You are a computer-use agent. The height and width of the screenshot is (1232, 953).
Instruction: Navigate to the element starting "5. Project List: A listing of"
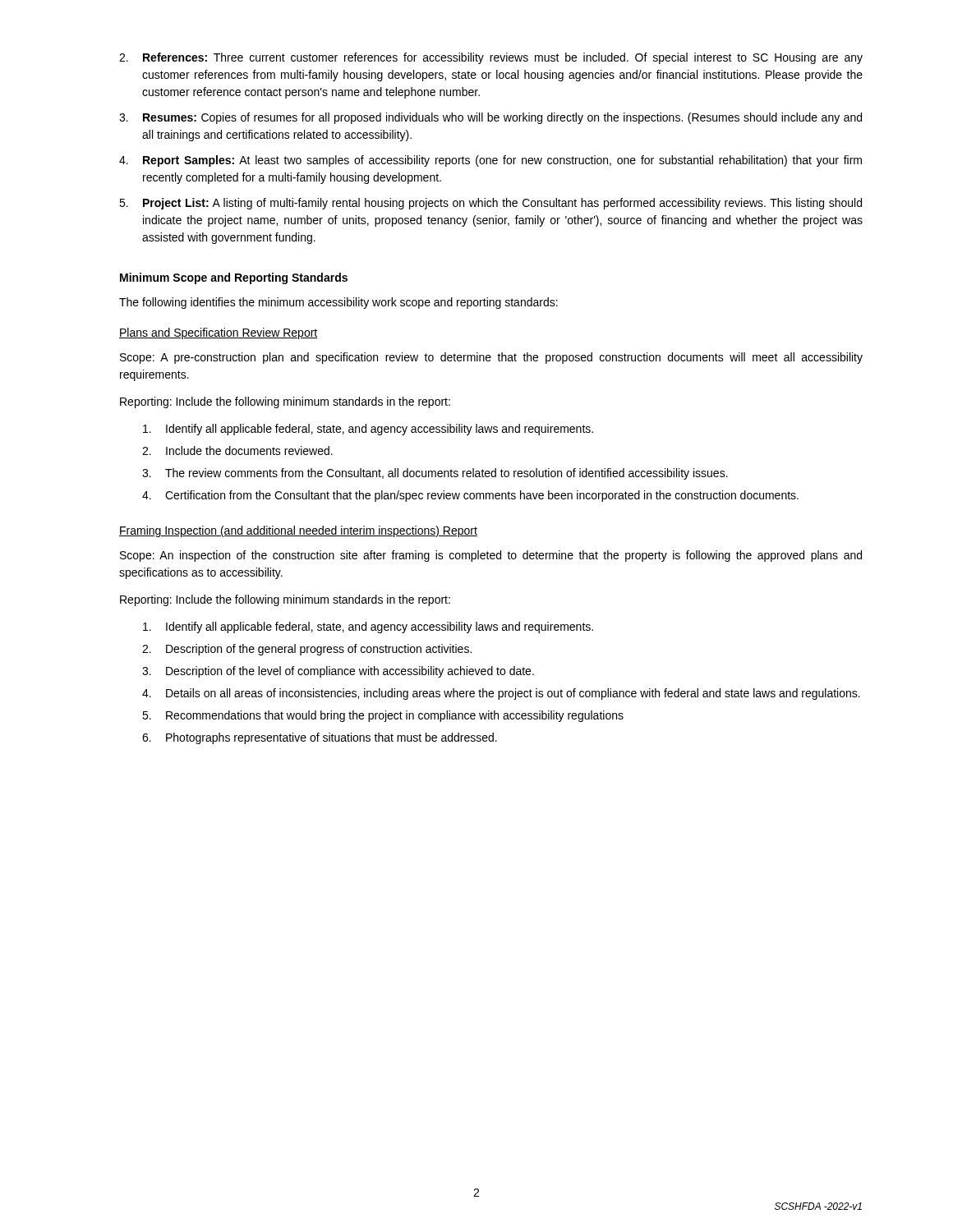pos(491,221)
